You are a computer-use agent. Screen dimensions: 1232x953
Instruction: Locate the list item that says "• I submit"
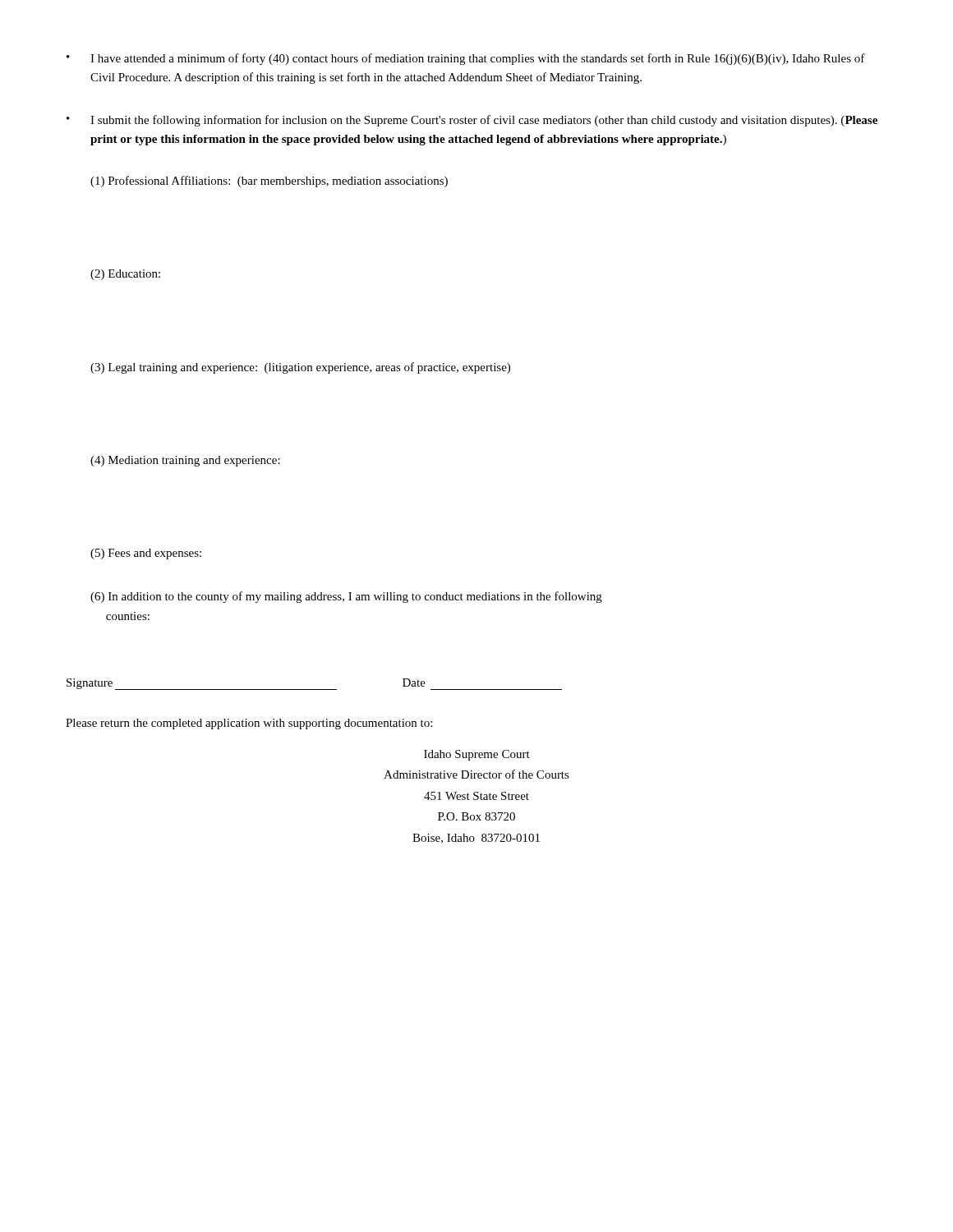click(x=476, y=130)
